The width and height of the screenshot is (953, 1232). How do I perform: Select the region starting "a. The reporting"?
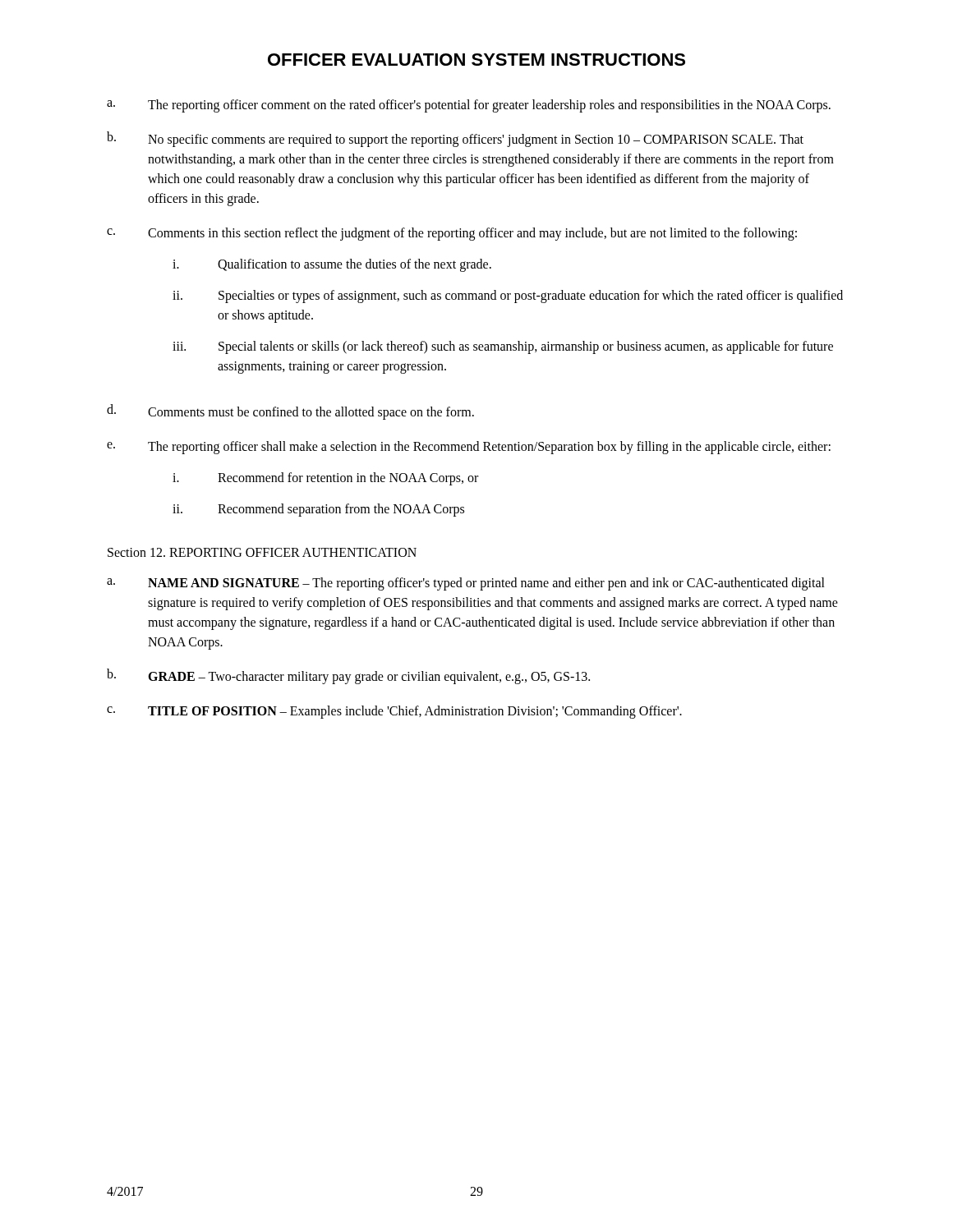coord(476,105)
